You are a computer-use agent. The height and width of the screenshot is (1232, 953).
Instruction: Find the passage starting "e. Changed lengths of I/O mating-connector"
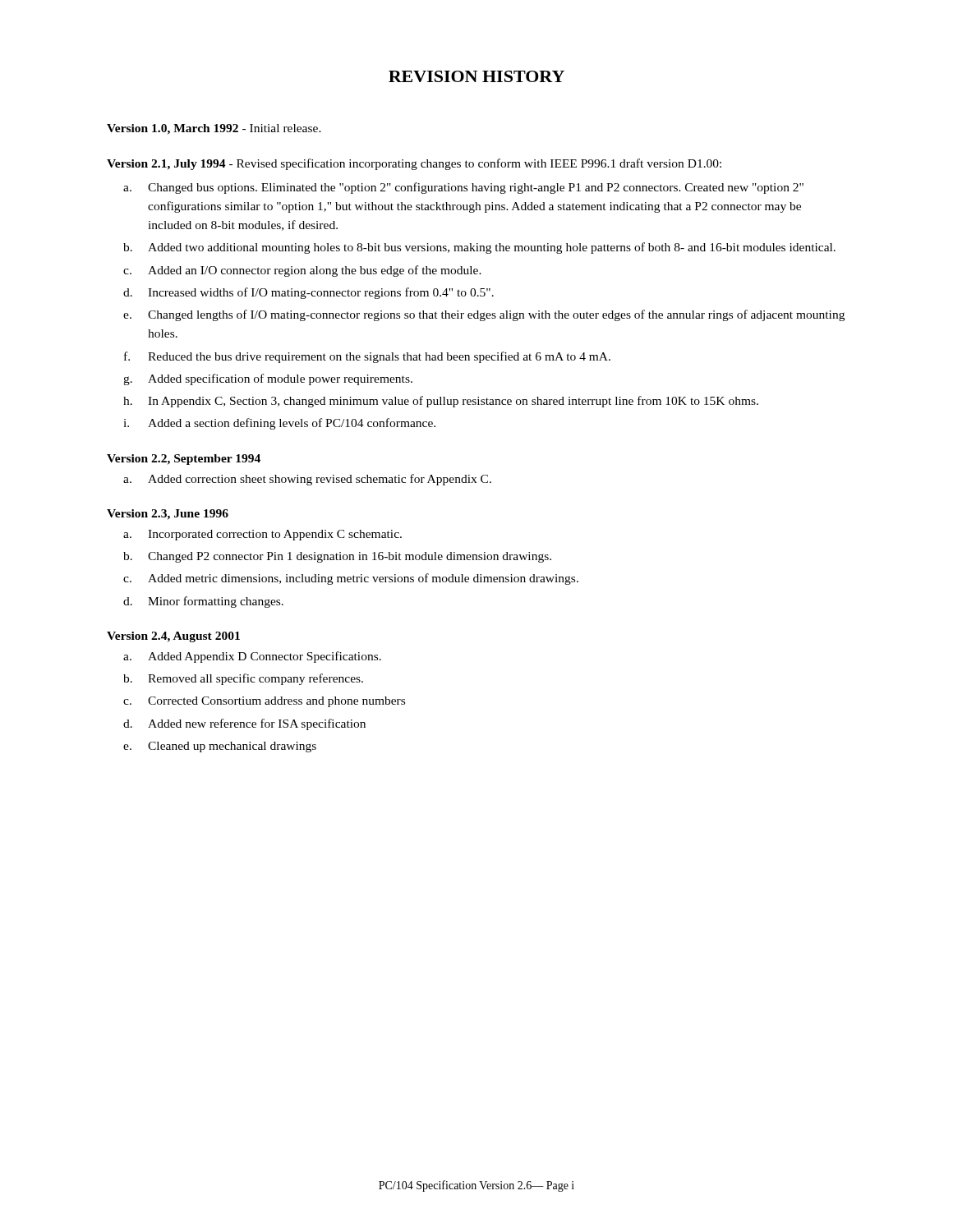485,324
